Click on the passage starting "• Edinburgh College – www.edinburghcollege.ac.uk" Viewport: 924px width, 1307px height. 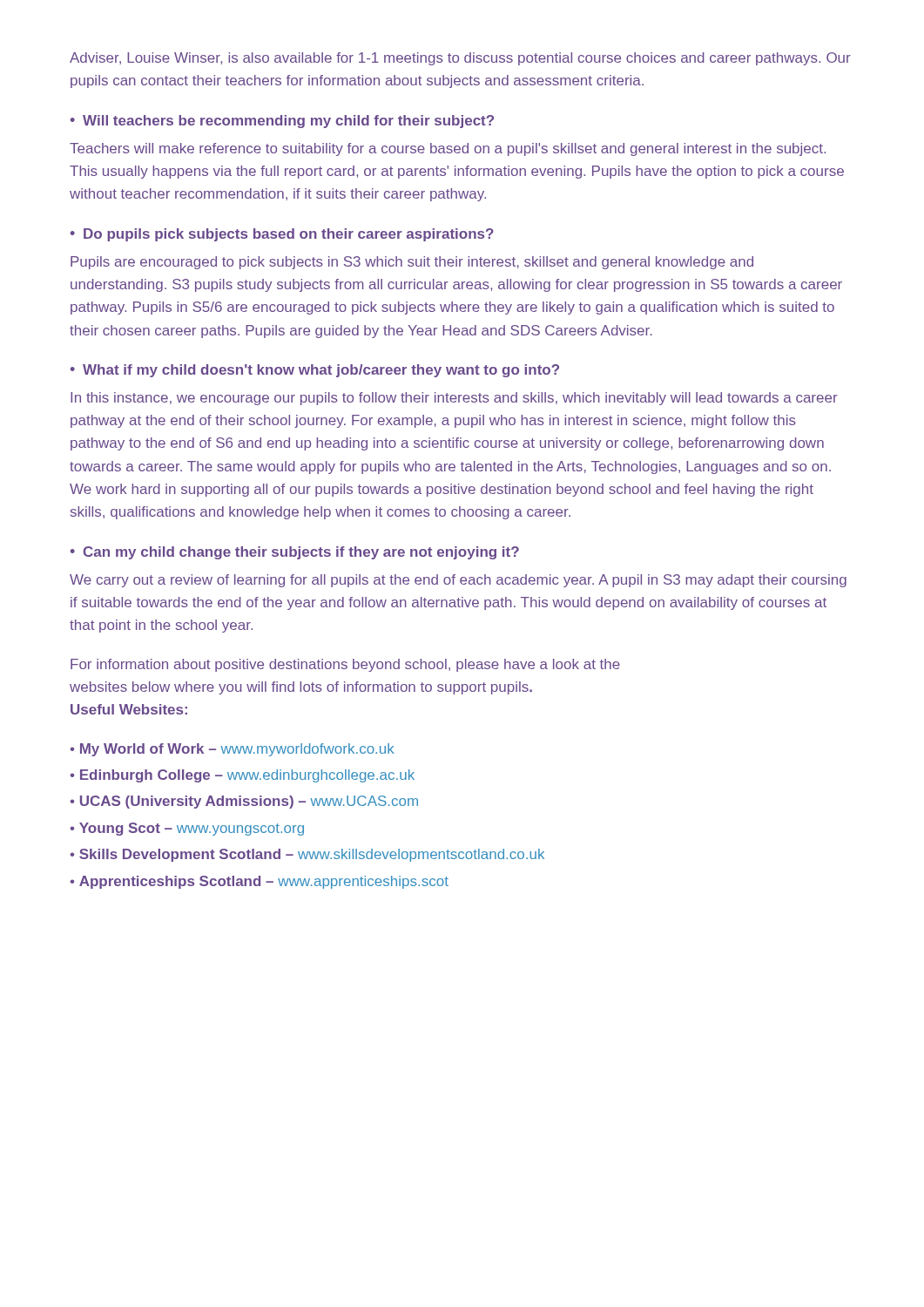(x=242, y=776)
